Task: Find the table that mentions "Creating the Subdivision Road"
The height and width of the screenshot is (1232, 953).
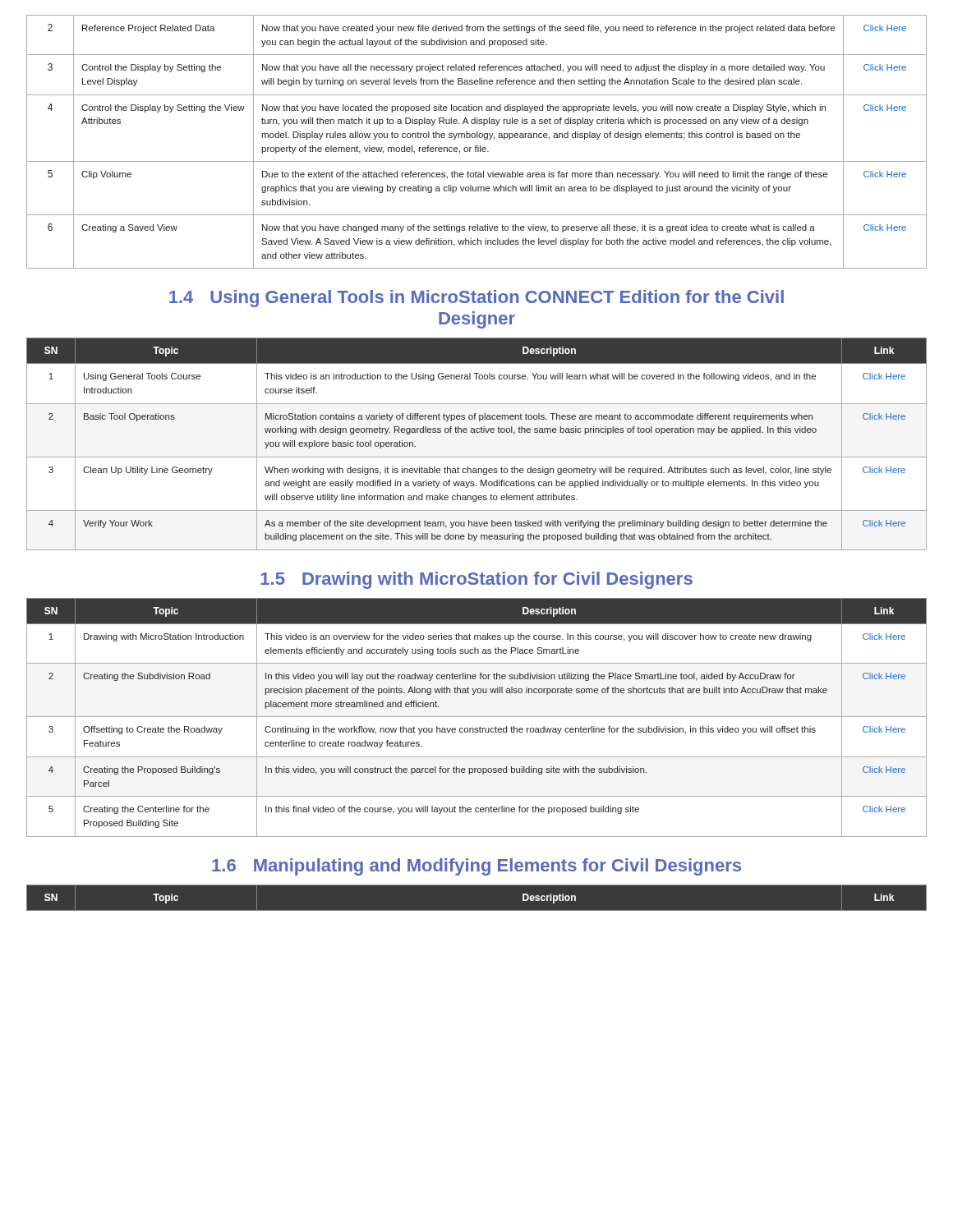Action: tap(476, 717)
